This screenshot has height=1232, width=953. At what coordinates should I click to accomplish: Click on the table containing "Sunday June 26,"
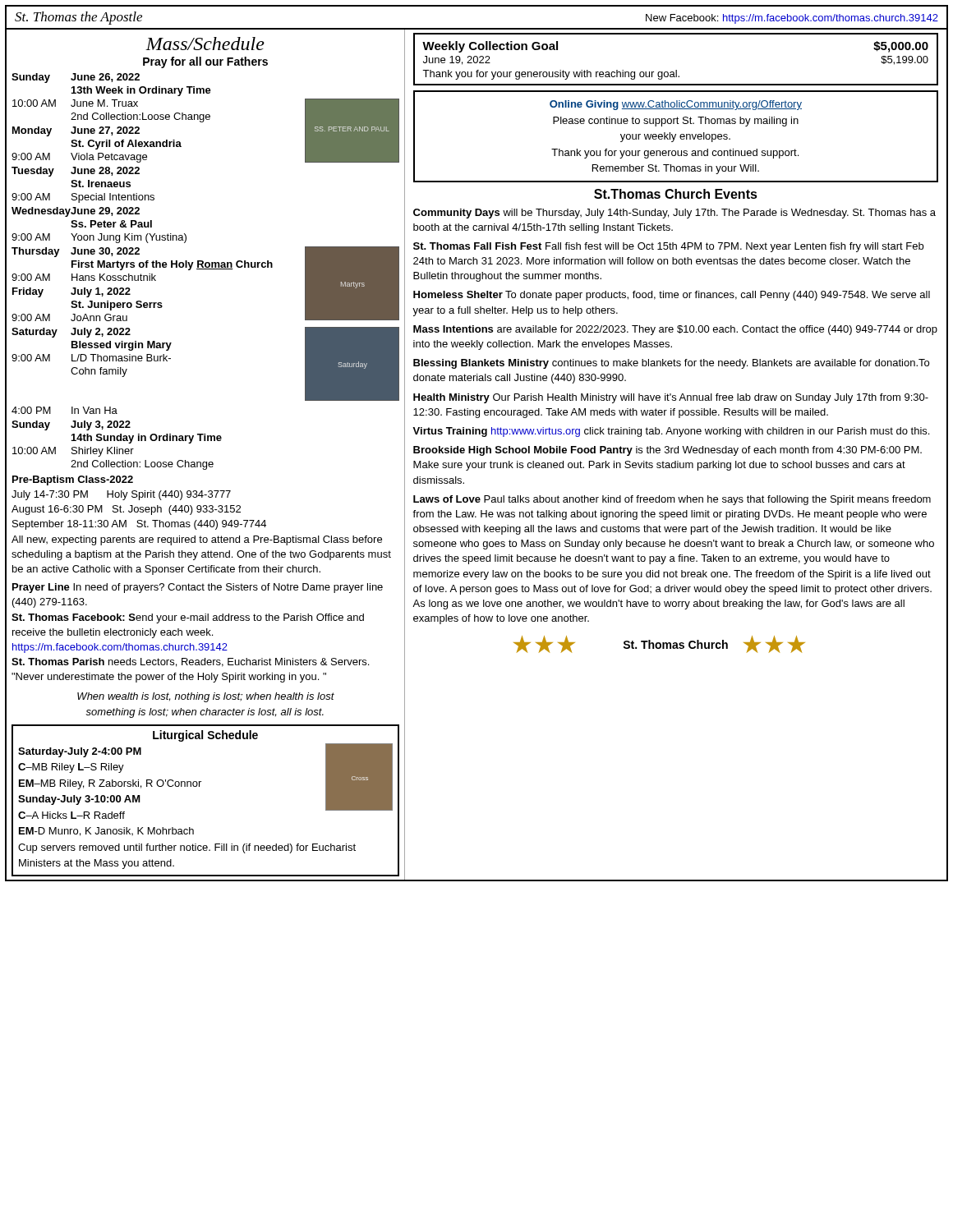(x=205, y=270)
